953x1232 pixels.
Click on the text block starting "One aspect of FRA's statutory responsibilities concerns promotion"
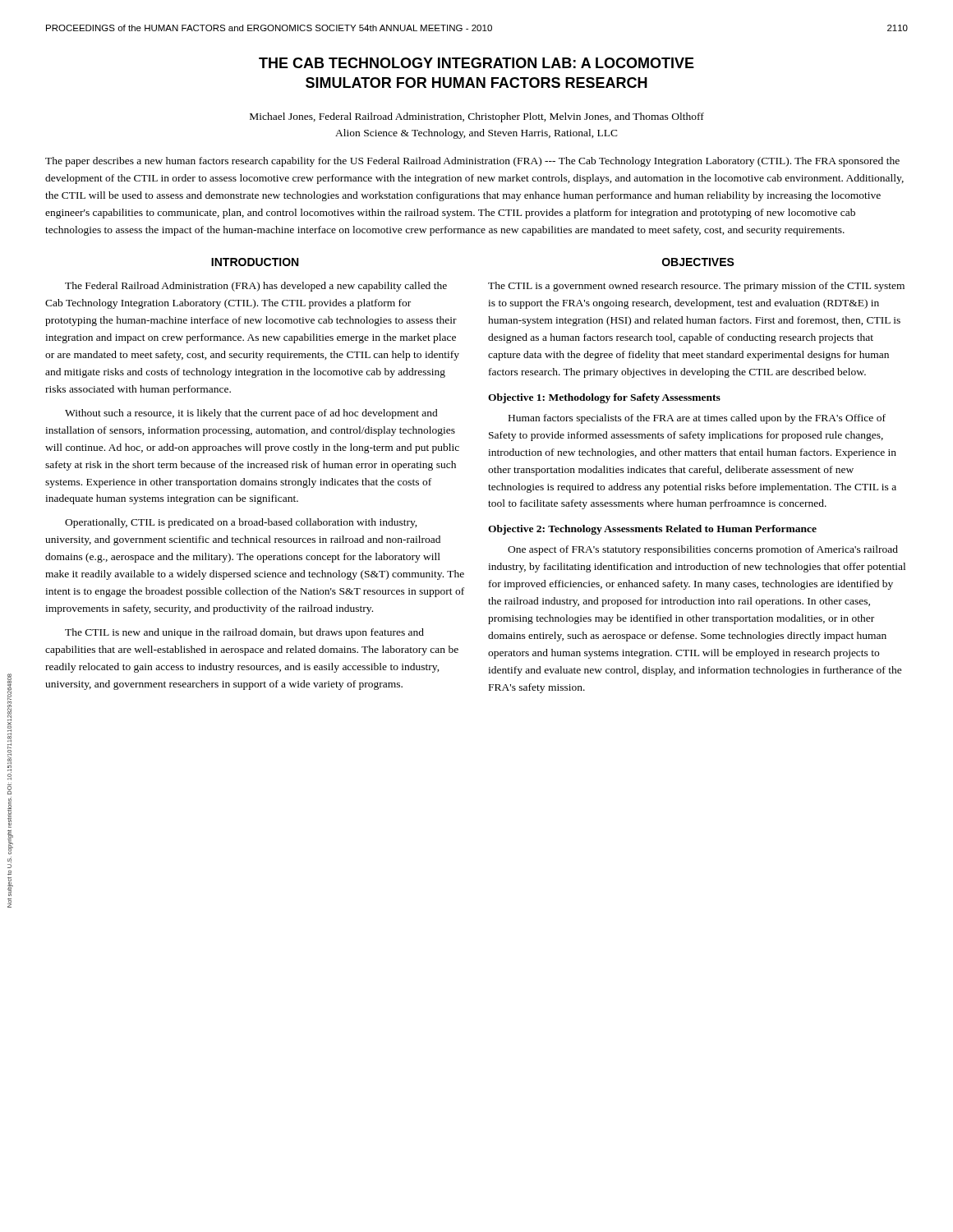coord(698,619)
